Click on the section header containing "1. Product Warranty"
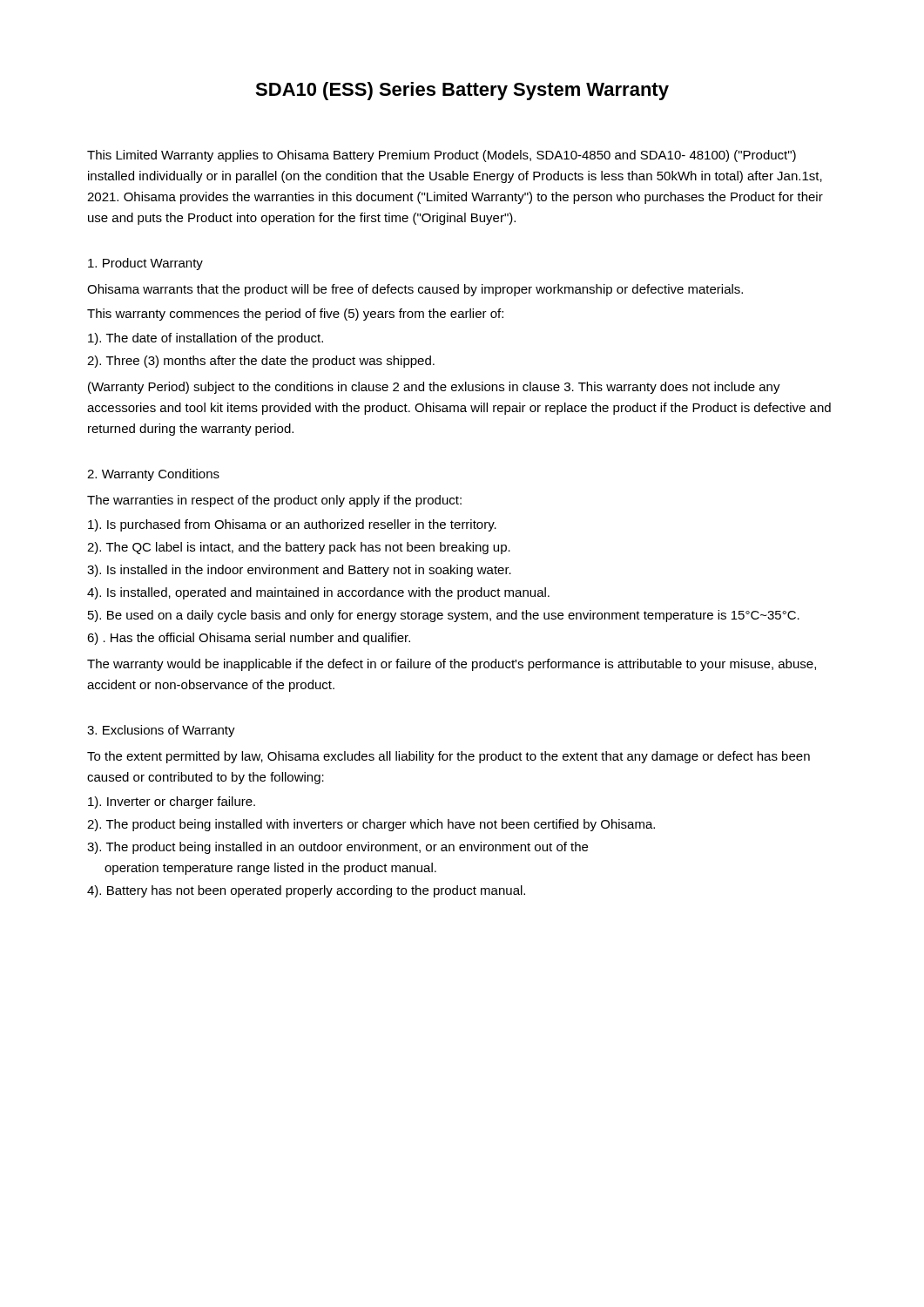Viewport: 924px width, 1307px height. (x=145, y=263)
